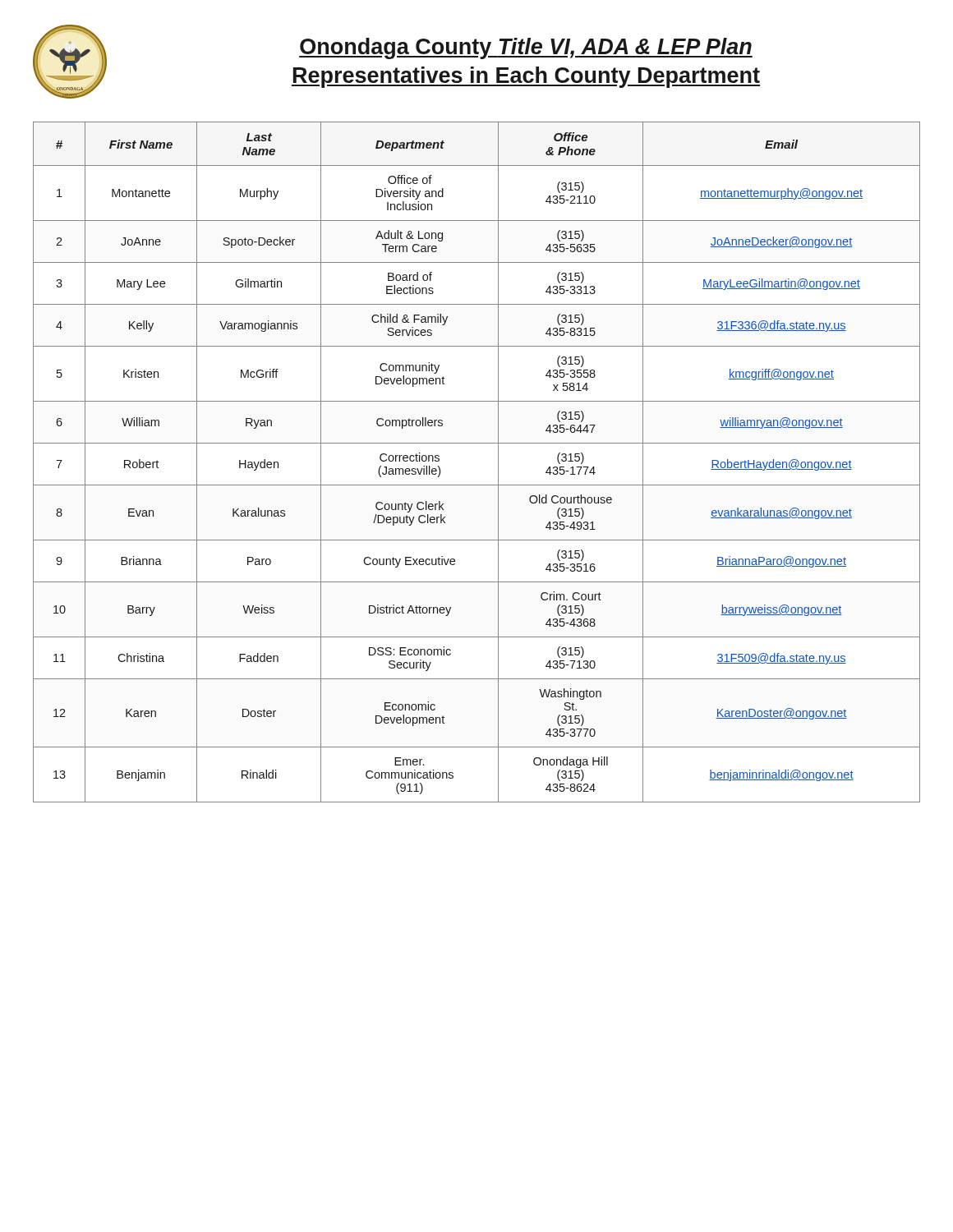Select the title
Viewport: 953px width, 1232px height.
click(x=526, y=62)
